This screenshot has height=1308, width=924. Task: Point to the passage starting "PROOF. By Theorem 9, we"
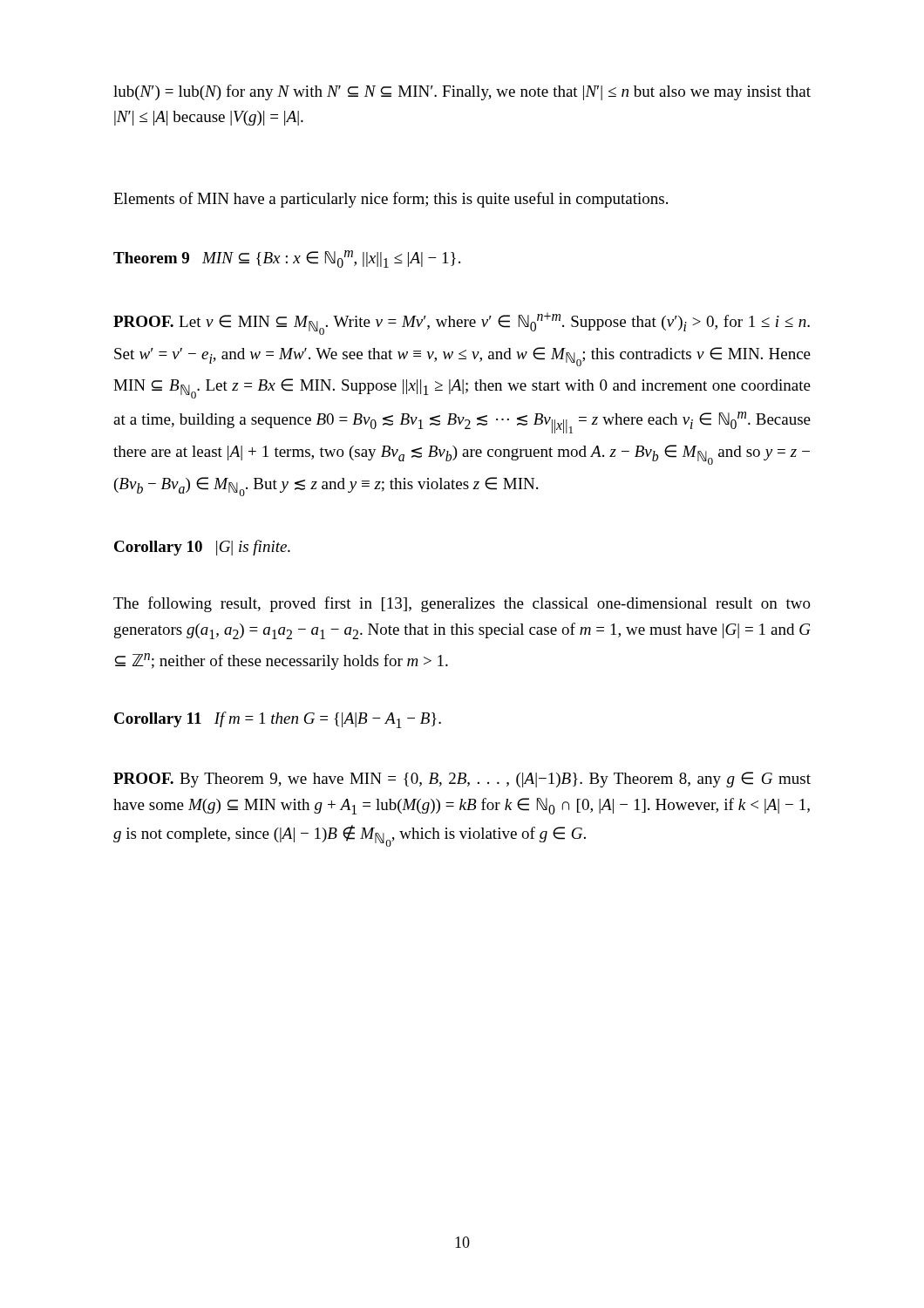[x=462, y=809]
